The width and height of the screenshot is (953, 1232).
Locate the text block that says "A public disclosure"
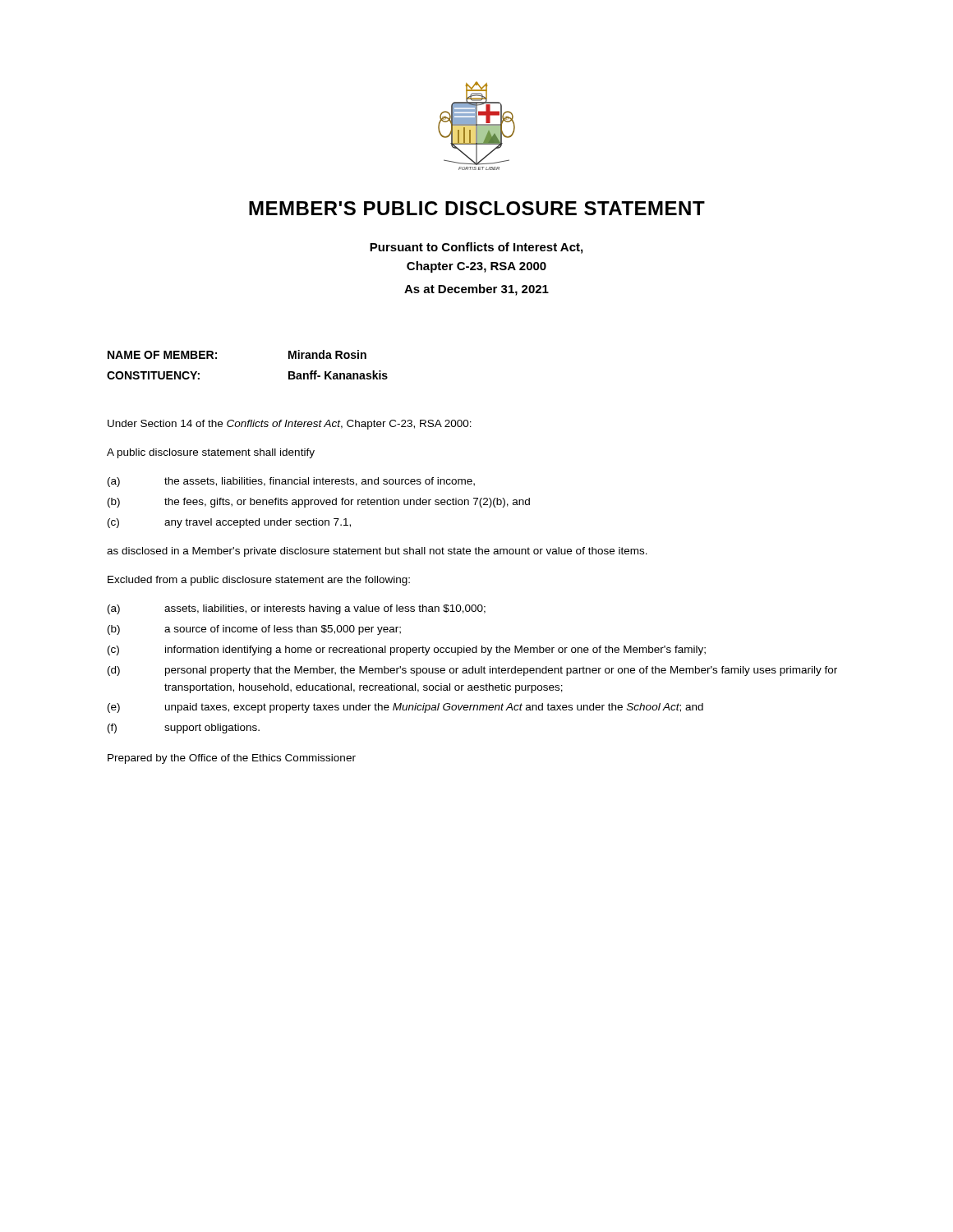click(211, 452)
